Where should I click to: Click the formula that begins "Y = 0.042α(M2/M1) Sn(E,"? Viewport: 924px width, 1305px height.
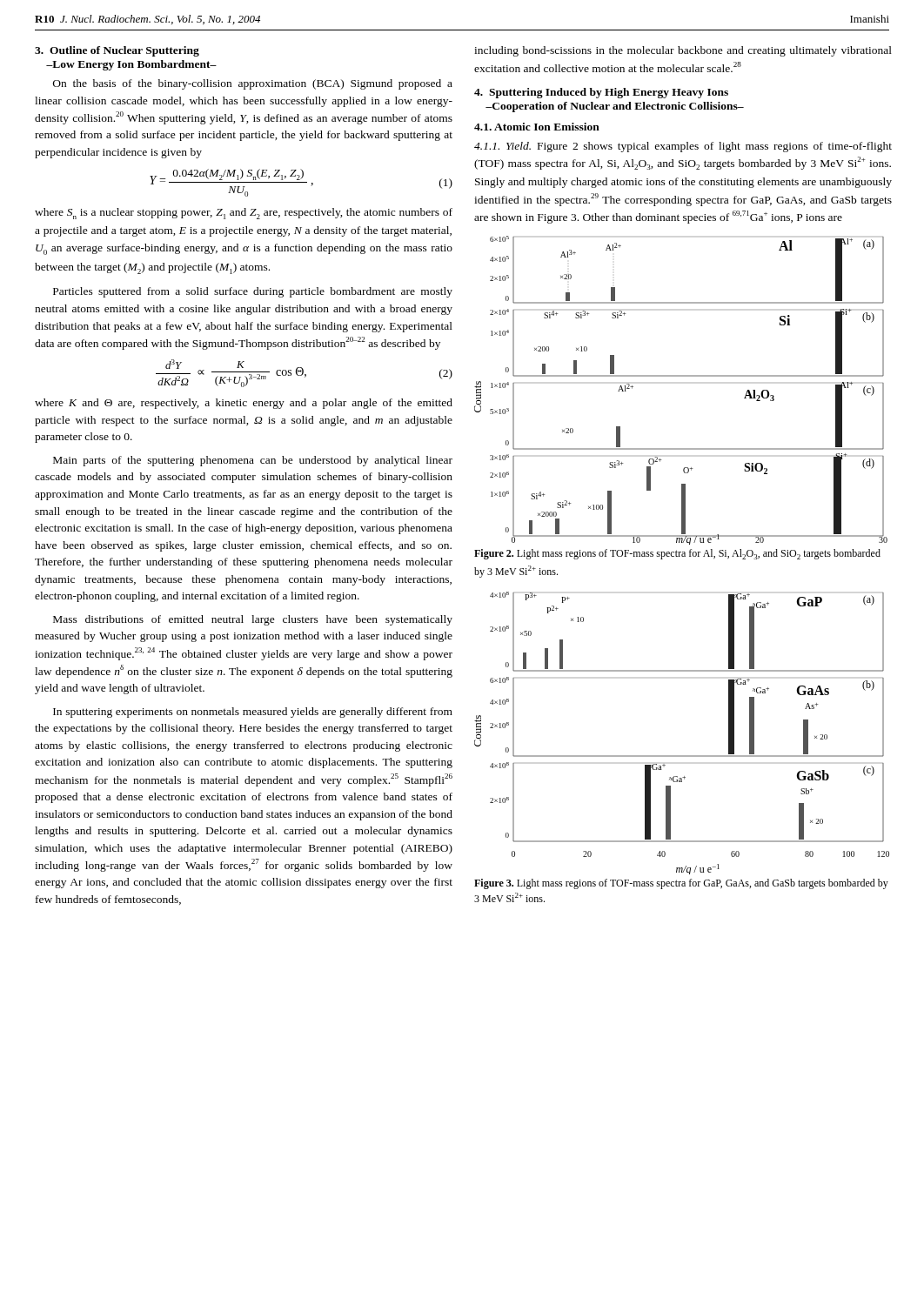[244, 182]
